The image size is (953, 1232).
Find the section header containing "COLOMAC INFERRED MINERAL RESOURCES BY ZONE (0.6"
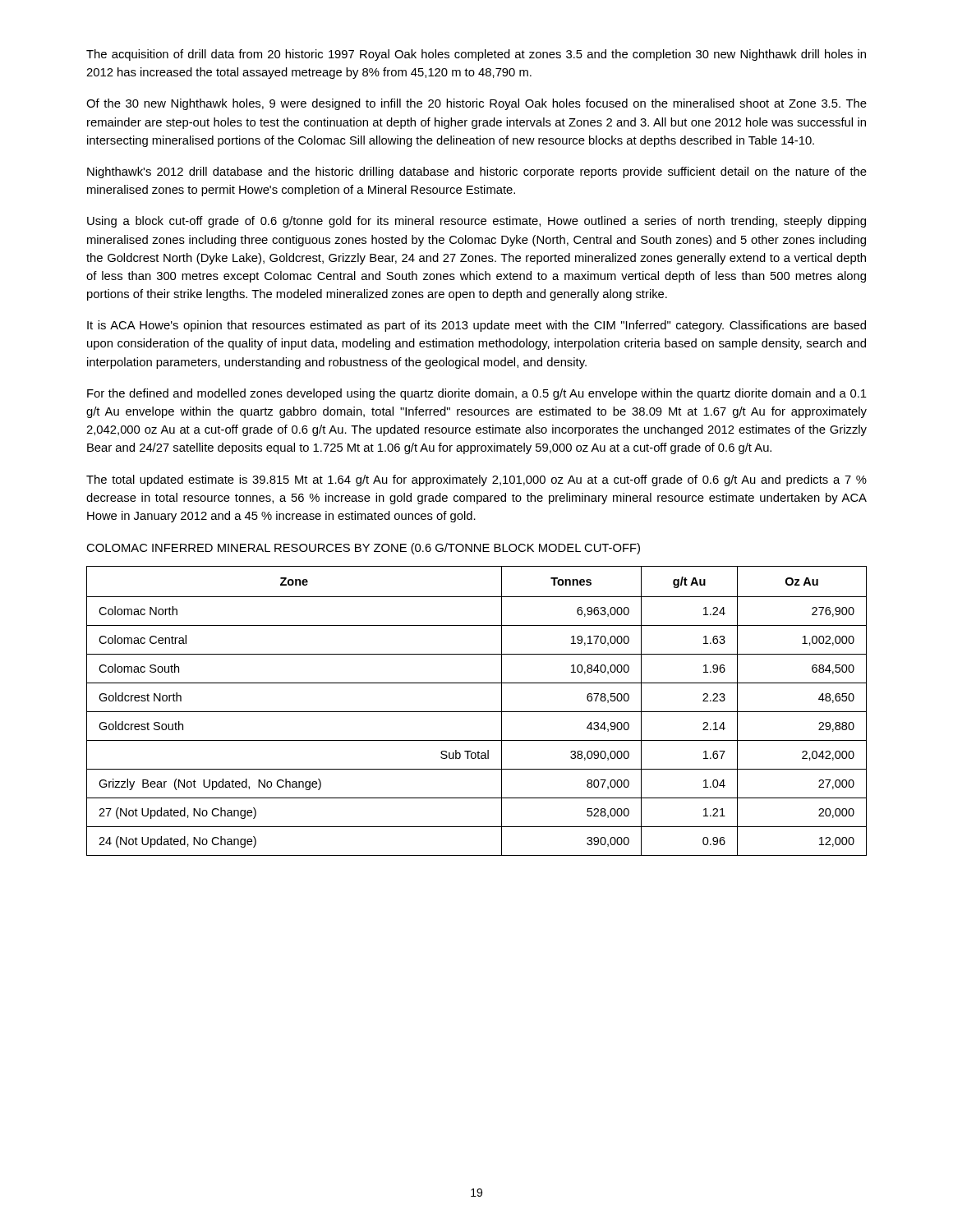364,548
